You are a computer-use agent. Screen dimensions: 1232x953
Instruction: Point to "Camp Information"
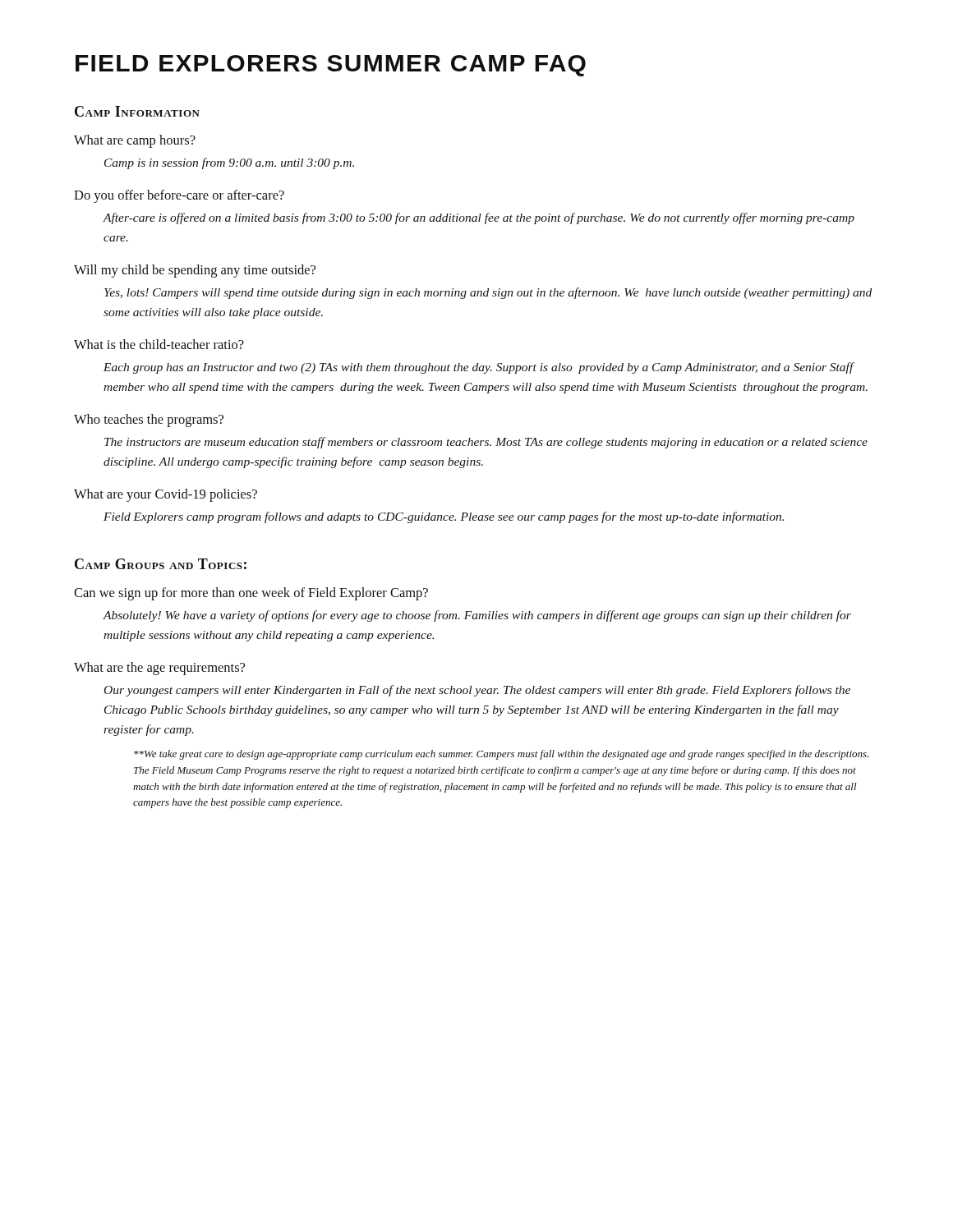tap(137, 112)
